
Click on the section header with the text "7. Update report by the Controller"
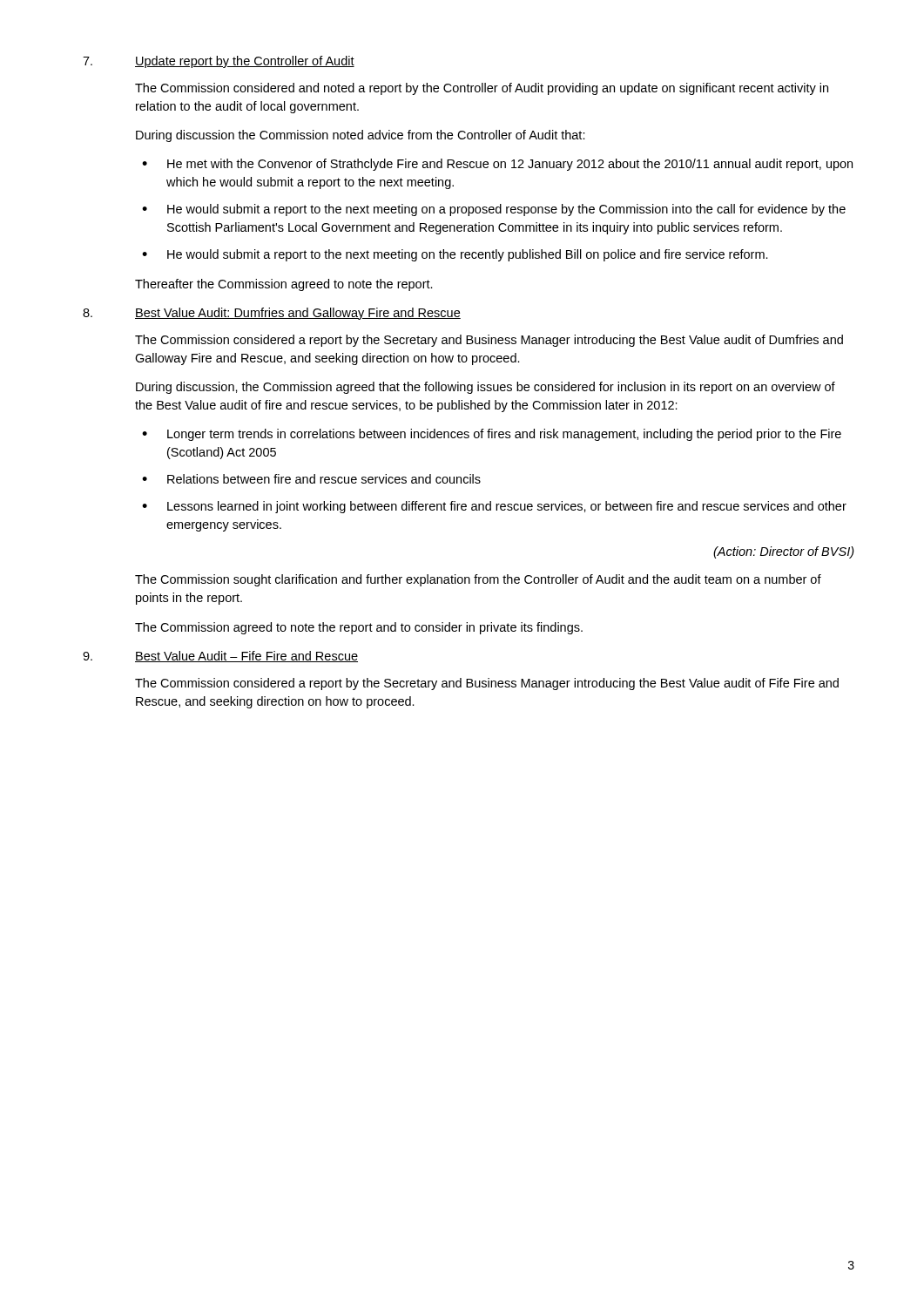click(x=218, y=61)
